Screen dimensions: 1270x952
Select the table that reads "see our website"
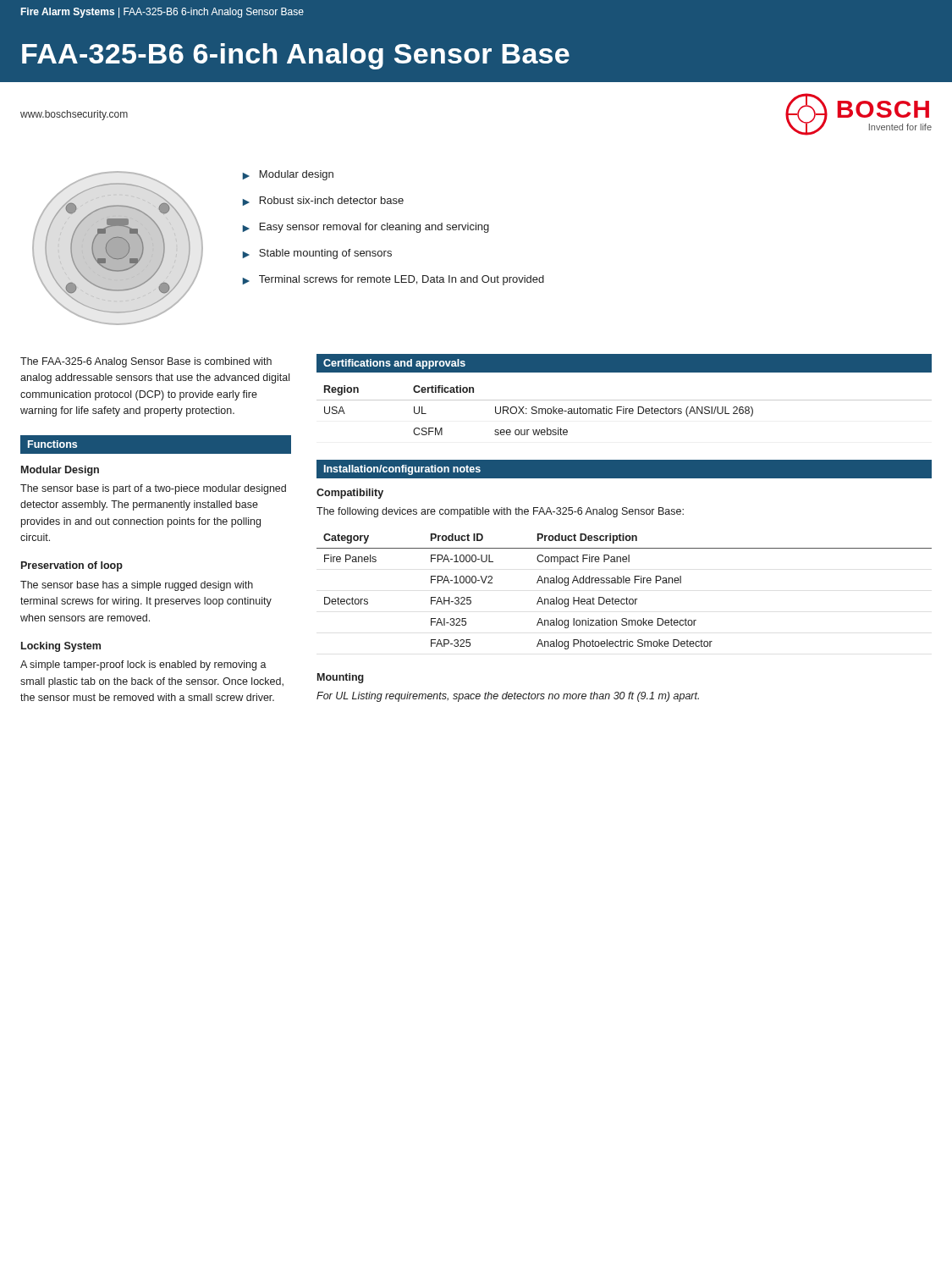(624, 411)
